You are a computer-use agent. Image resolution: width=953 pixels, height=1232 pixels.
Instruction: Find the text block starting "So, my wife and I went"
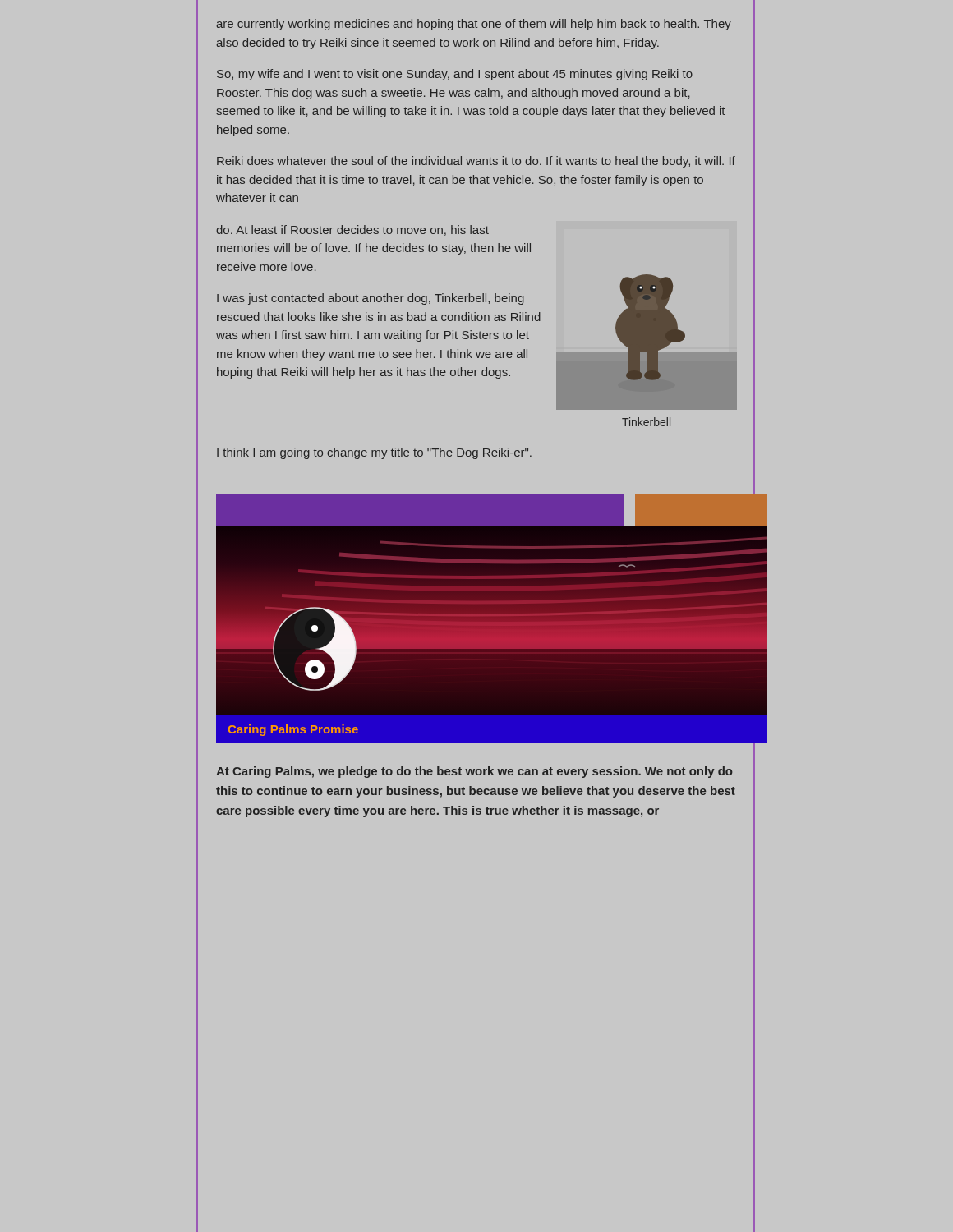tap(471, 101)
